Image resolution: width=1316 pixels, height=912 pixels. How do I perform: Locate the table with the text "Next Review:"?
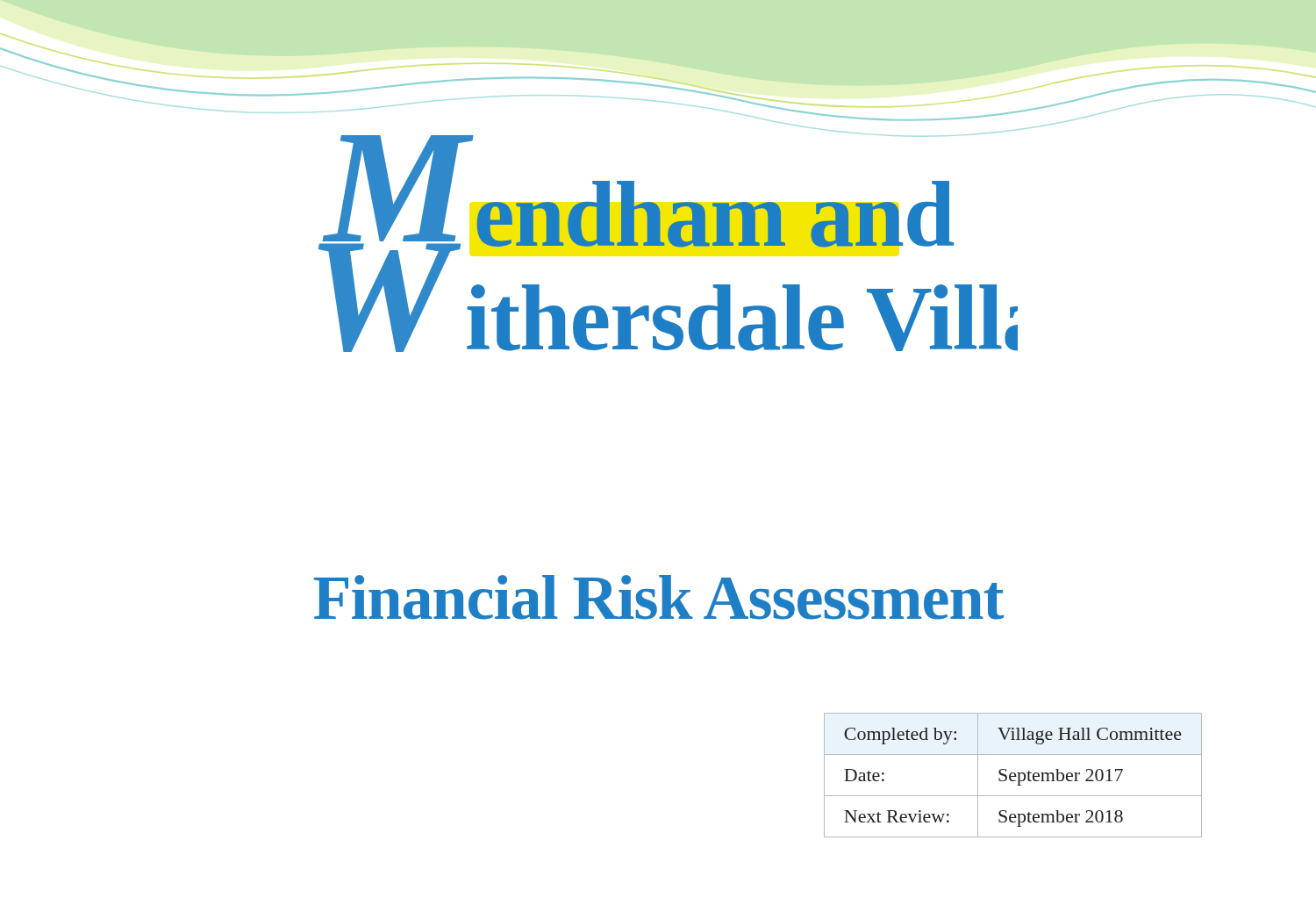[1013, 775]
